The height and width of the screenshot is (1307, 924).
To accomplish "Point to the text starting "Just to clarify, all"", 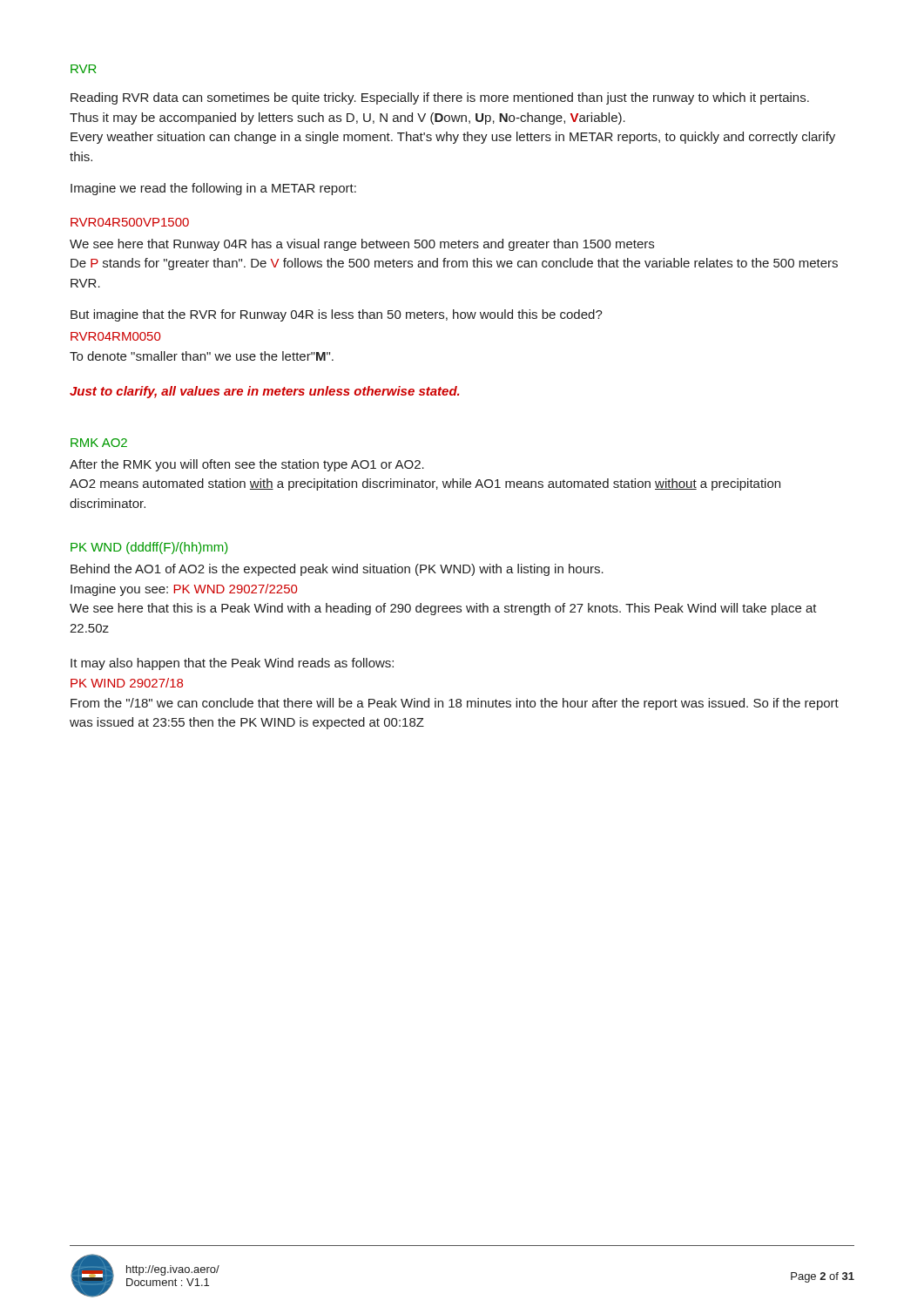I will pyautogui.click(x=462, y=391).
